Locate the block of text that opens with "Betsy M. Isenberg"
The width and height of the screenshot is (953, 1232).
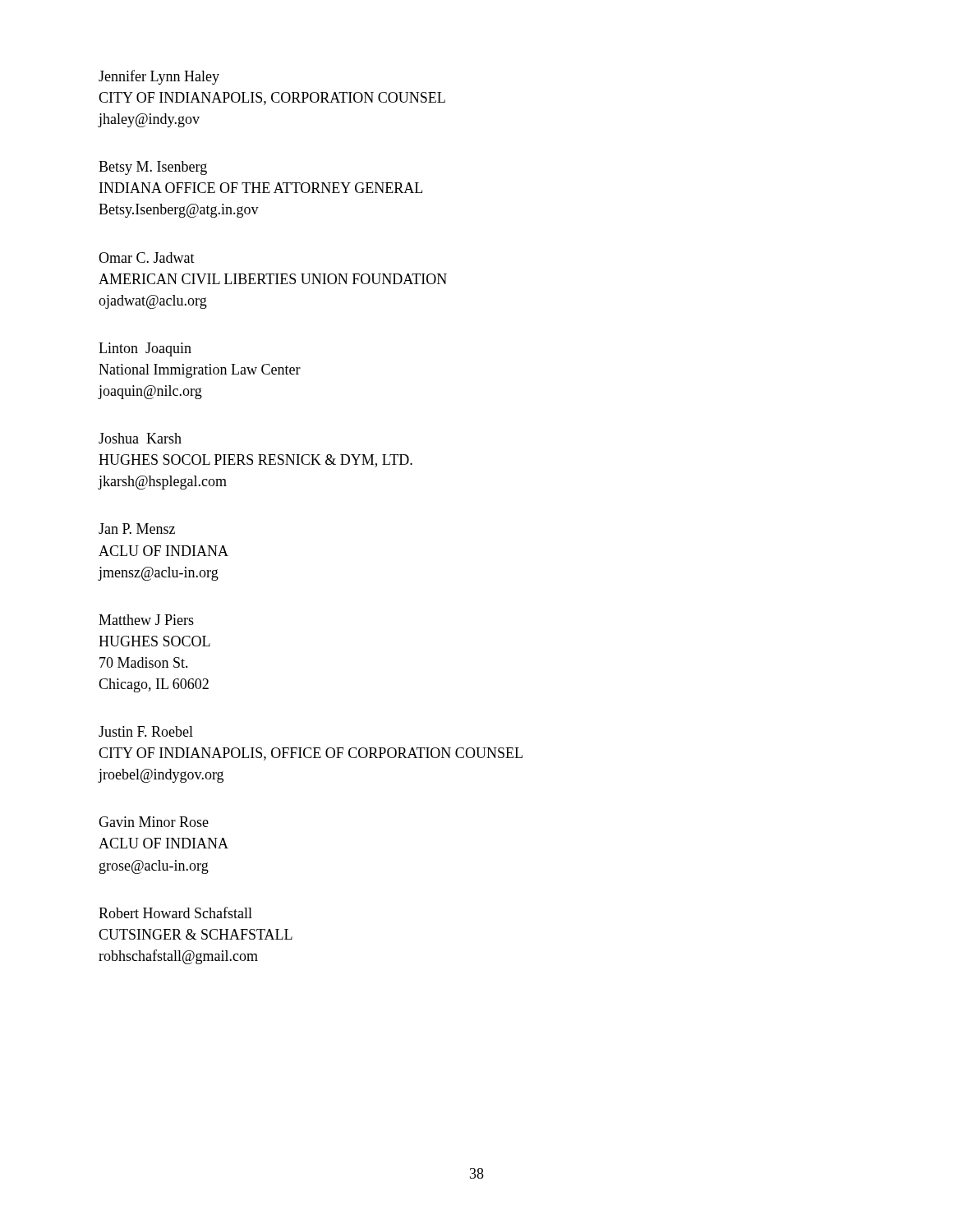point(153,168)
